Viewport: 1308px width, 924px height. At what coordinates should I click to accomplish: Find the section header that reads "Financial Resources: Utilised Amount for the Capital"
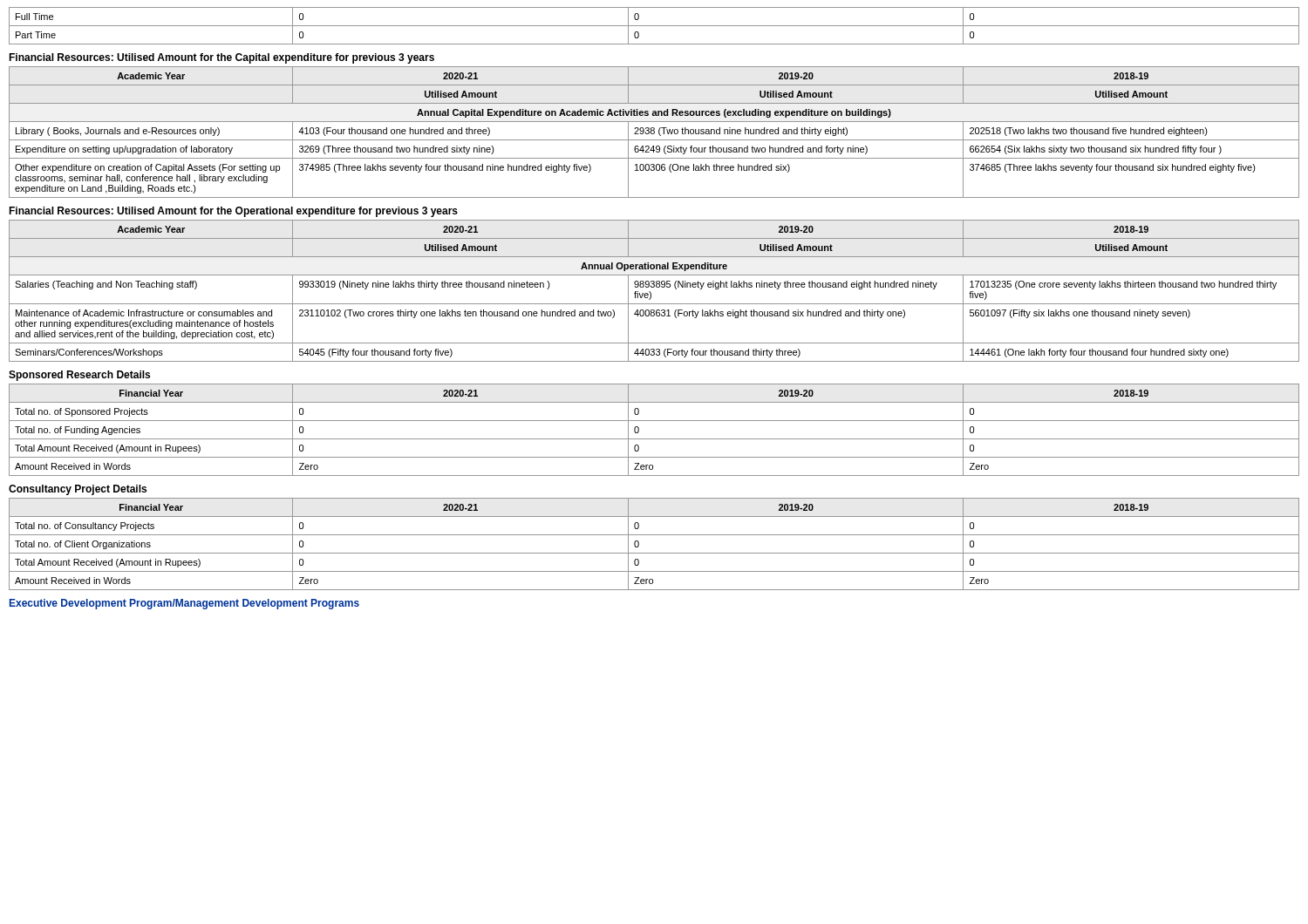click(222, 58)
